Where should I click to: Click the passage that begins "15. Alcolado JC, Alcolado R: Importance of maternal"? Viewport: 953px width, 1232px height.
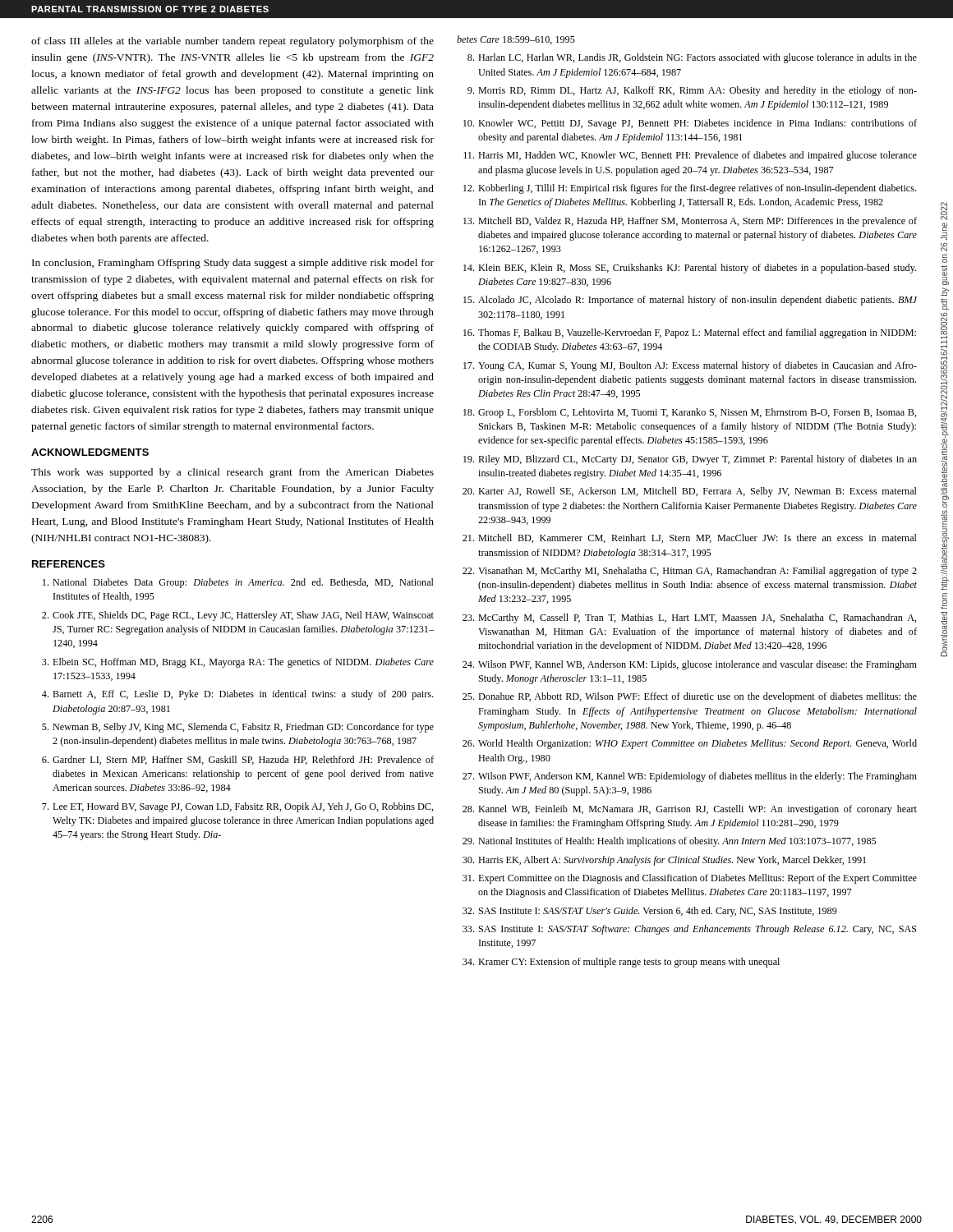(687, 308)
